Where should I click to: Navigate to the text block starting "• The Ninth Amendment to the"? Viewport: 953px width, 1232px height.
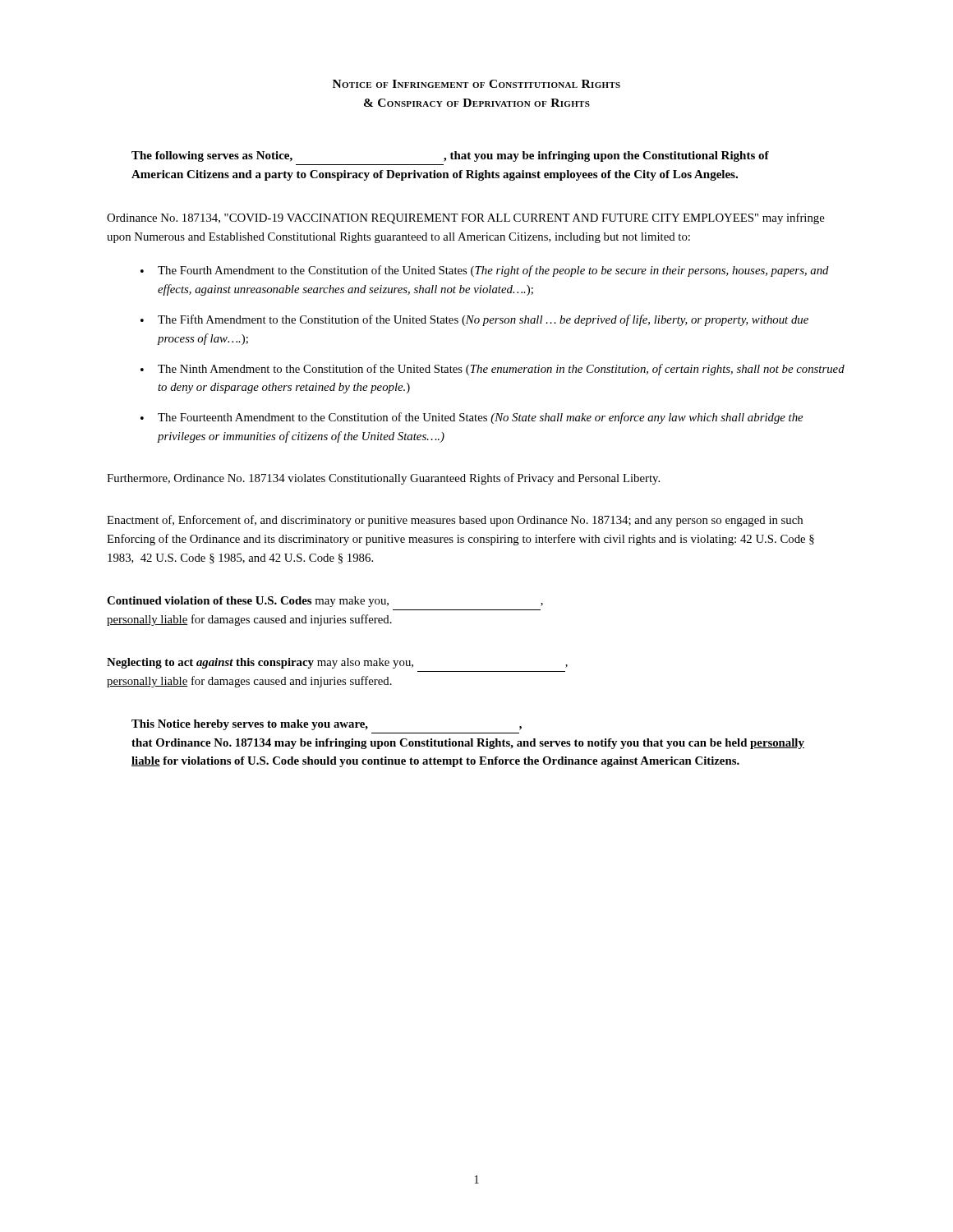pyautogui.click(x=493, y=378)
